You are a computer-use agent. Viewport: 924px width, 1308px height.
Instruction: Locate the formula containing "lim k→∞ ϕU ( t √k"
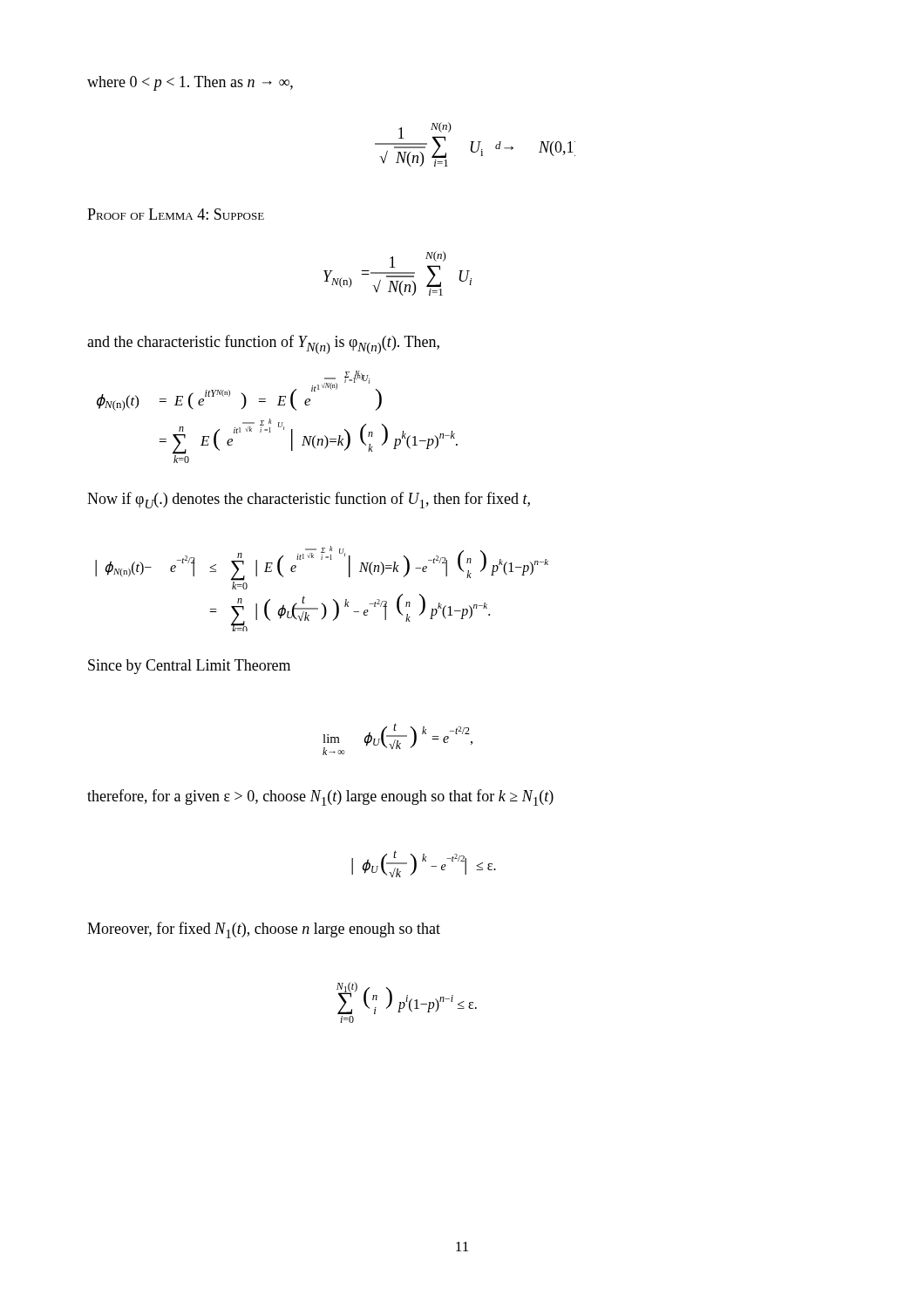(x=462, y=729)
